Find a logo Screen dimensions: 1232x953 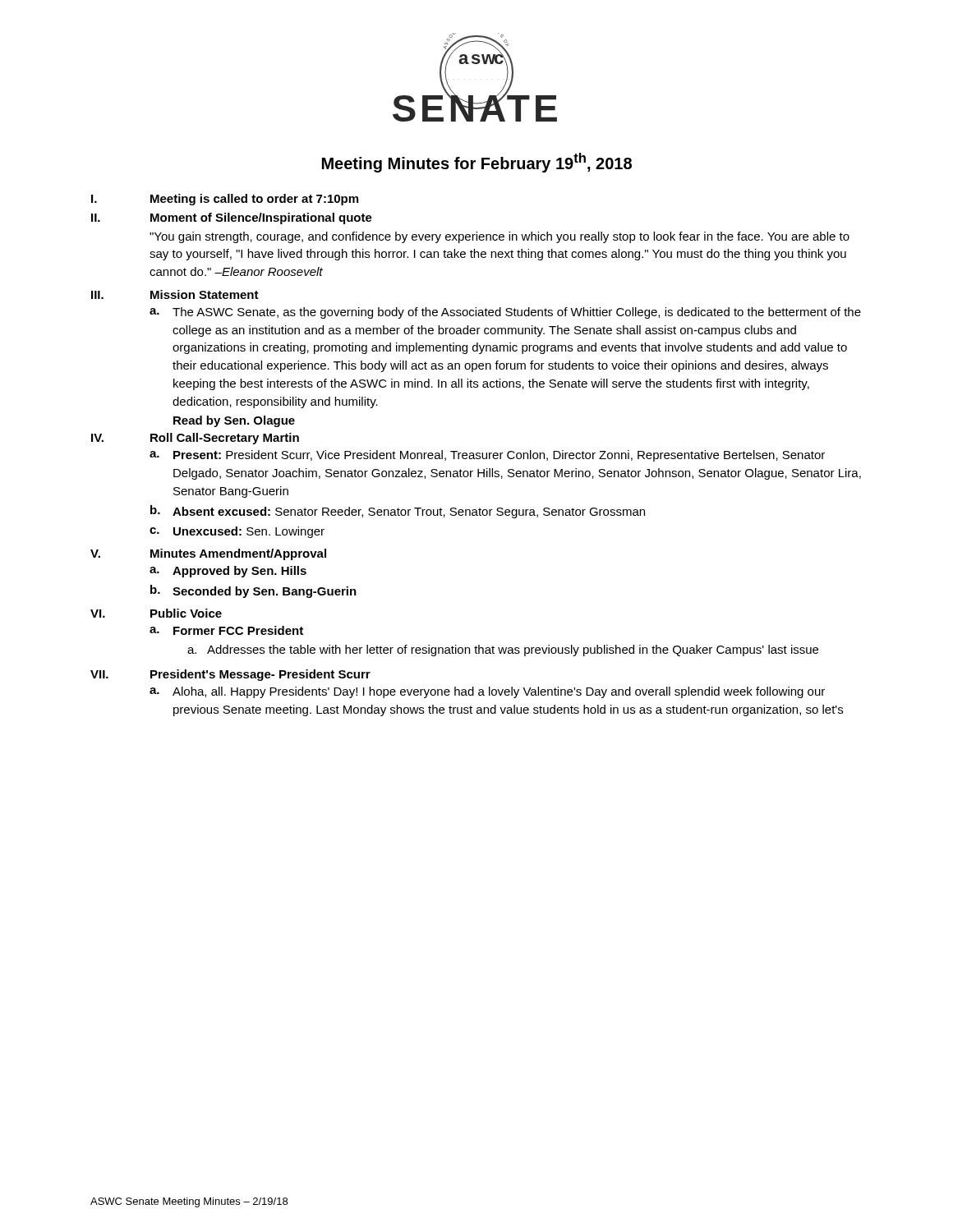(476, 87)
